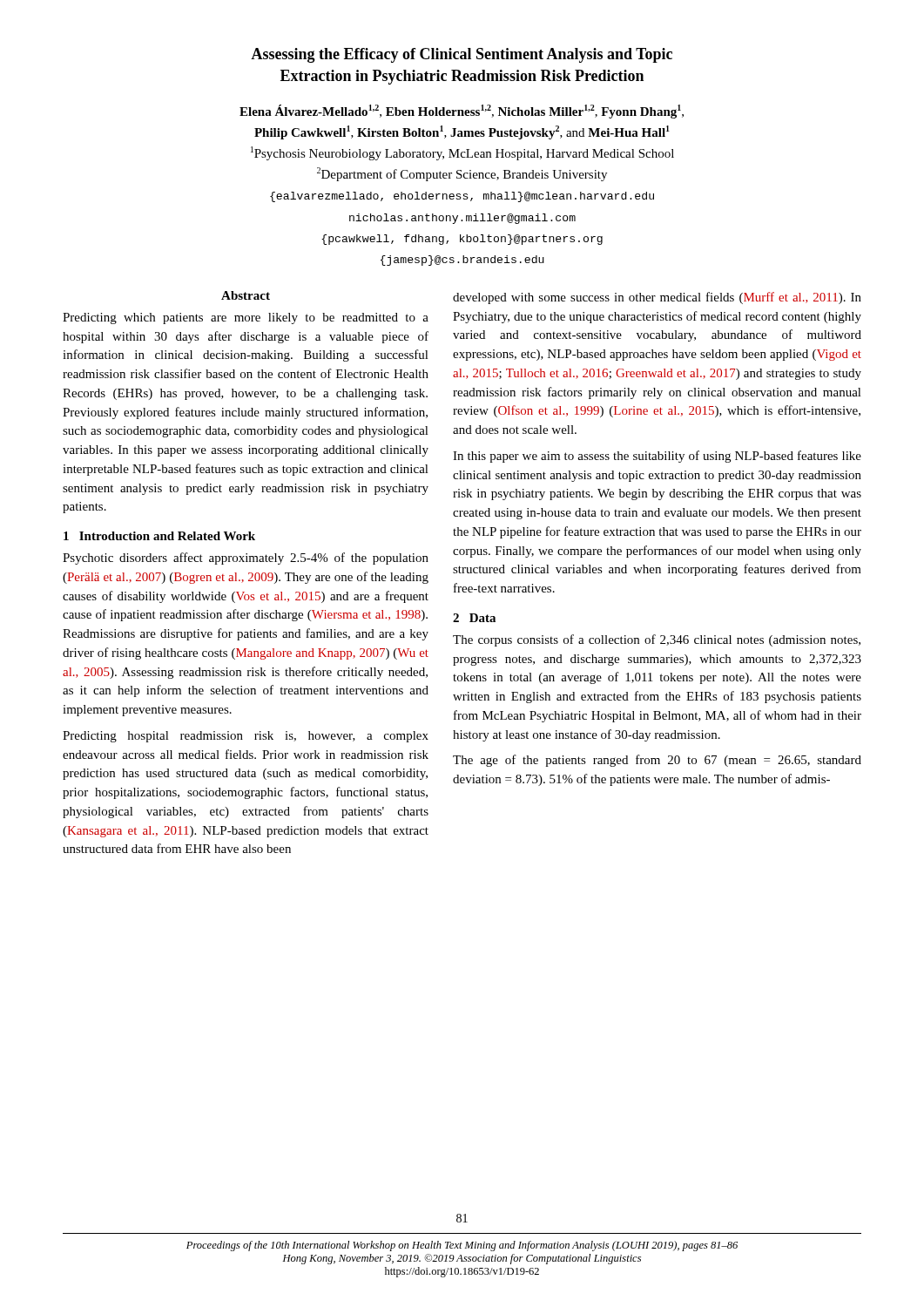Where is the section header that starts "1 Introduction and"?
The image size is (924, 1307).
pyautogui.click(x=159, y=536)
